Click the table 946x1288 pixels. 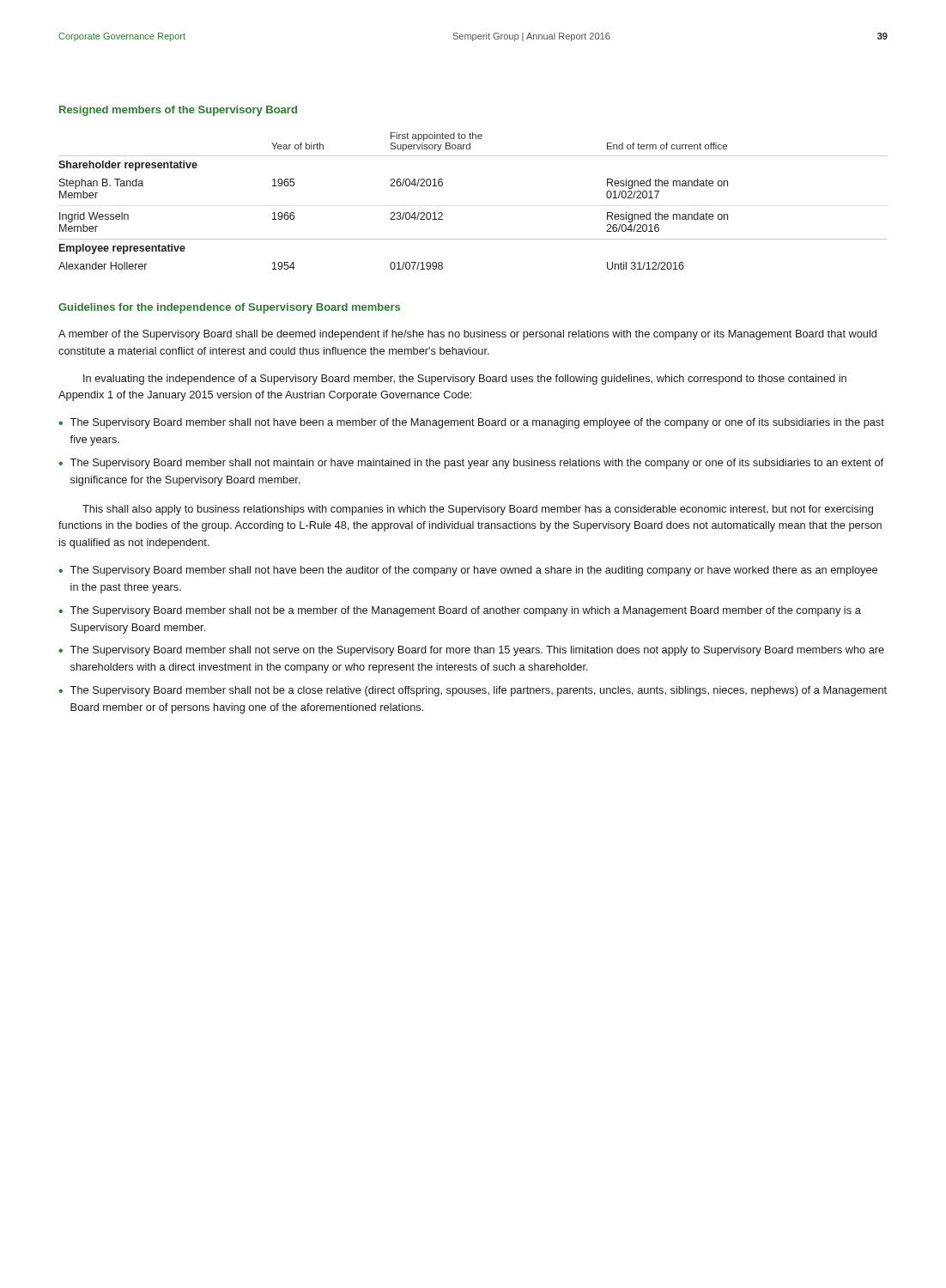pyautogui.click(x=473, y=202)
